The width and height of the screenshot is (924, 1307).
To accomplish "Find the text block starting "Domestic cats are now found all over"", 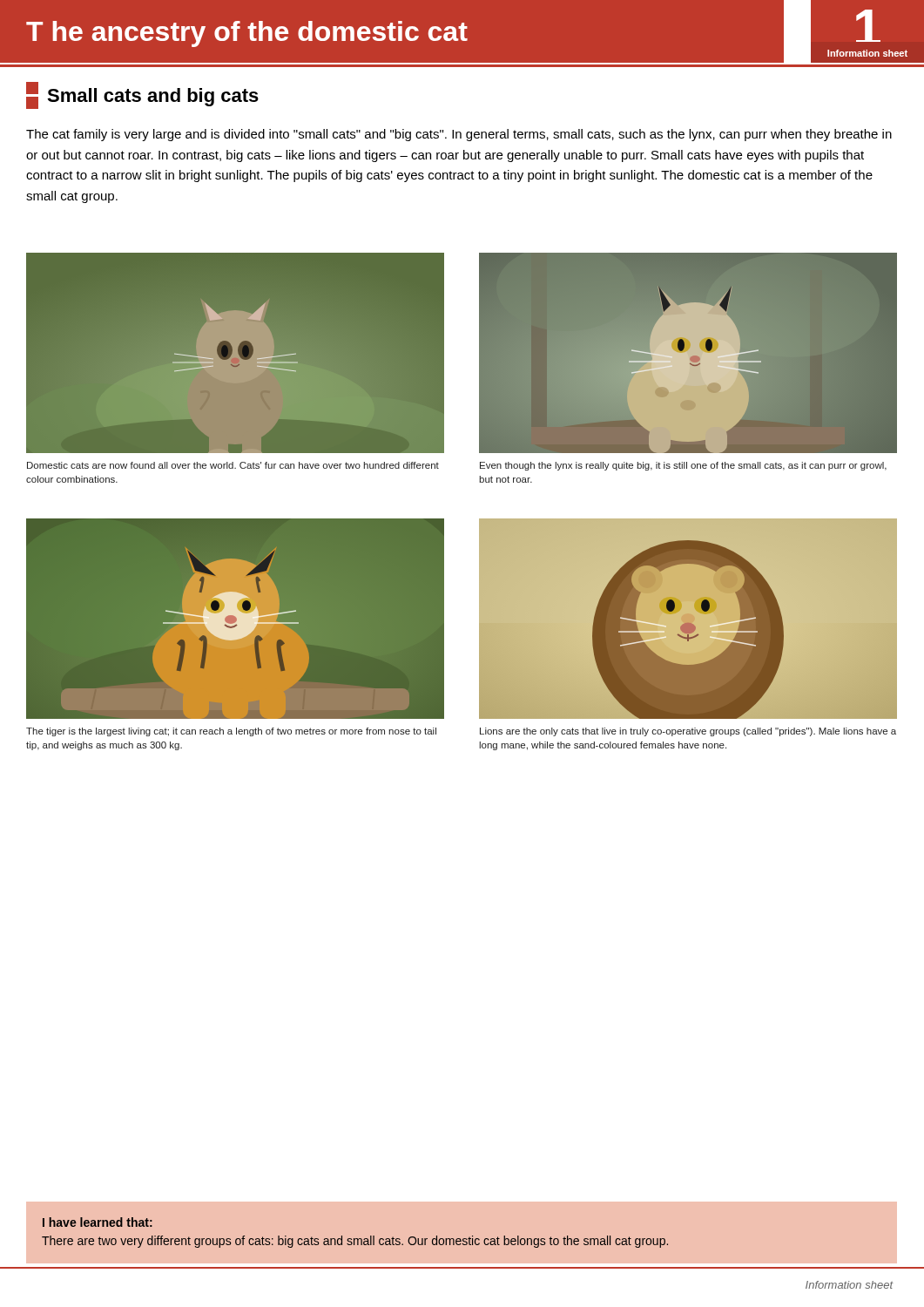I will coord(232,472).
